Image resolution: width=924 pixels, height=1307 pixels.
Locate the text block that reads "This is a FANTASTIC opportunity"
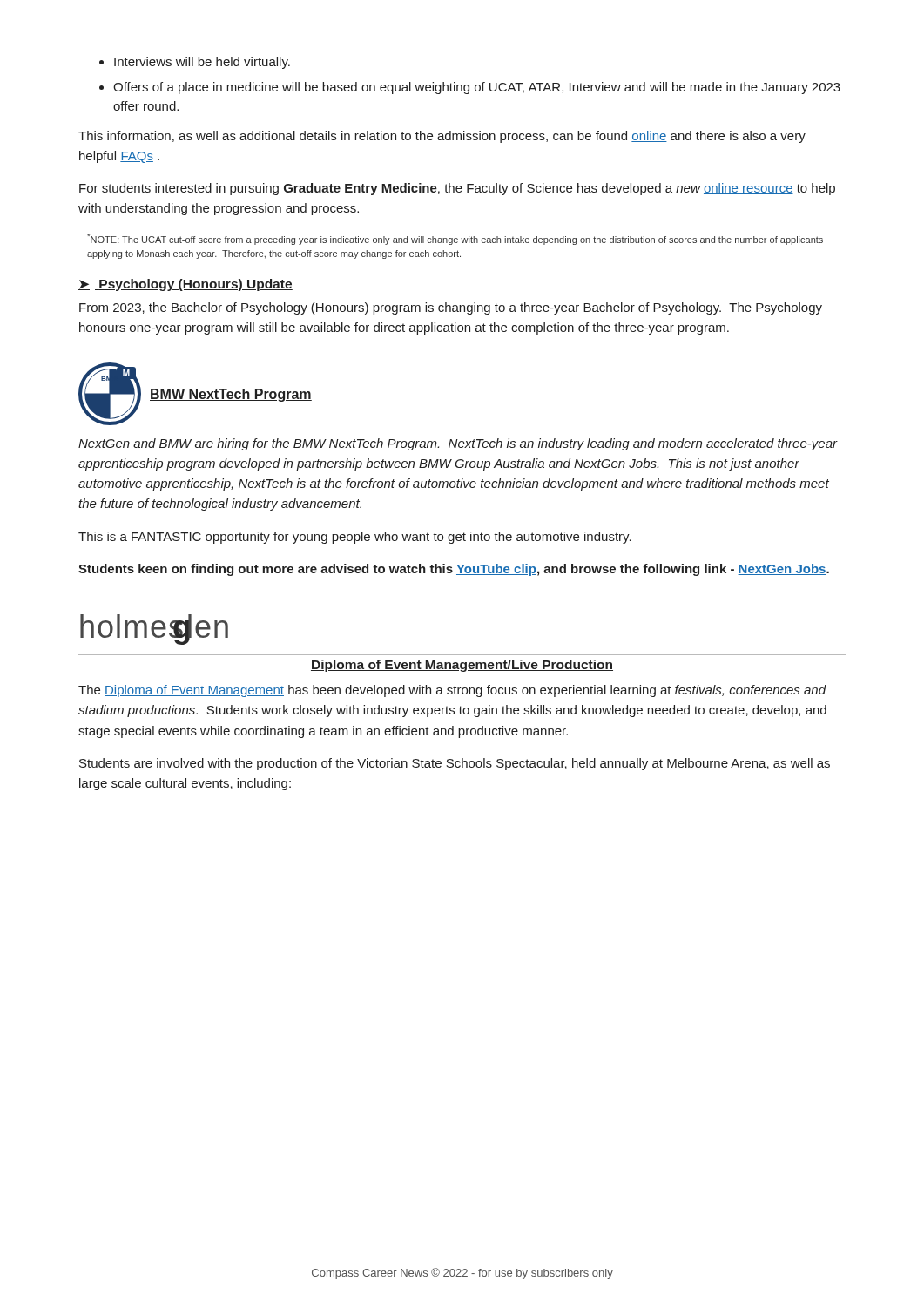(355, 536)
